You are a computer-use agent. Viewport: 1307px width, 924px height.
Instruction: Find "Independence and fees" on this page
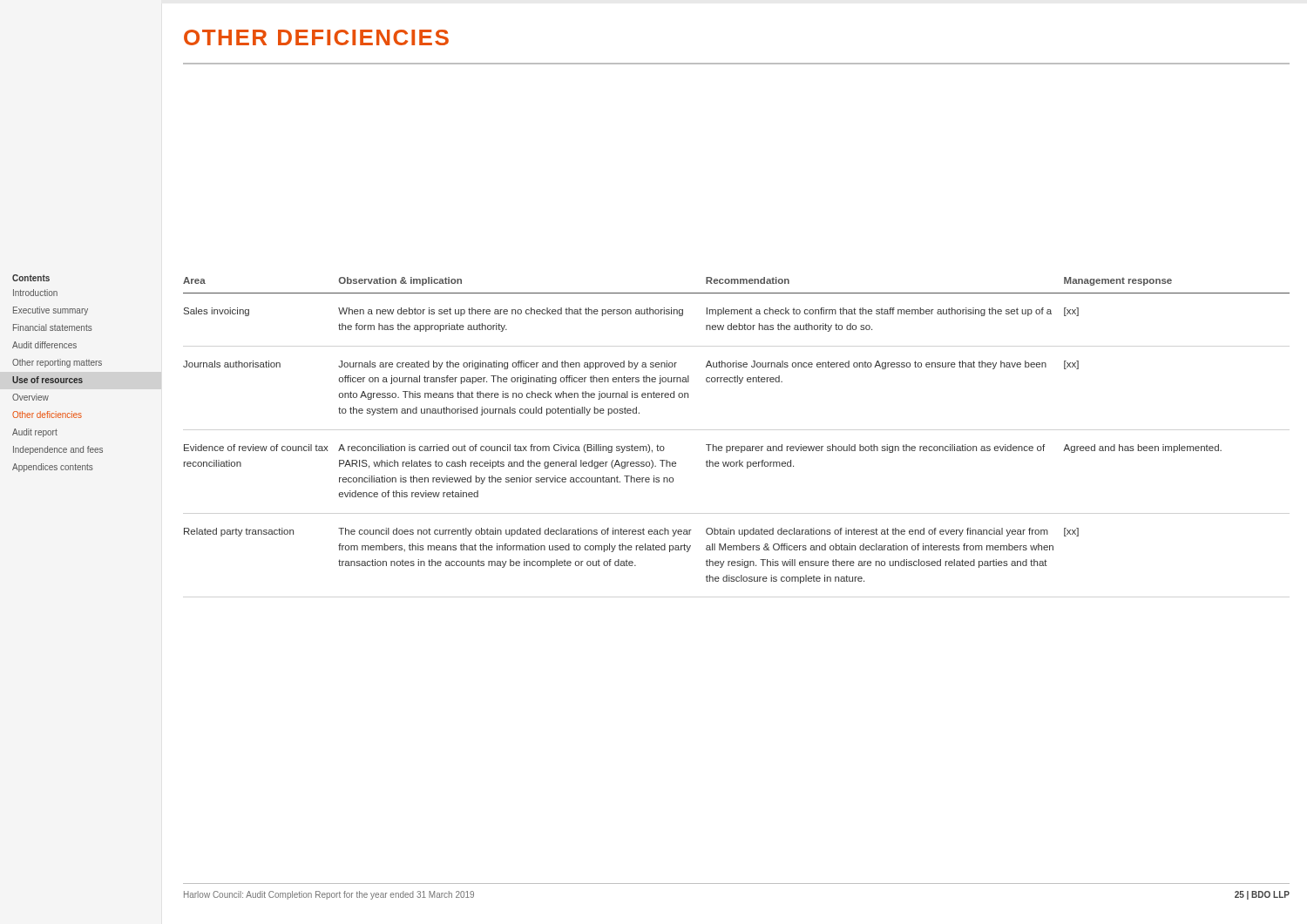[x=58, y=450]
